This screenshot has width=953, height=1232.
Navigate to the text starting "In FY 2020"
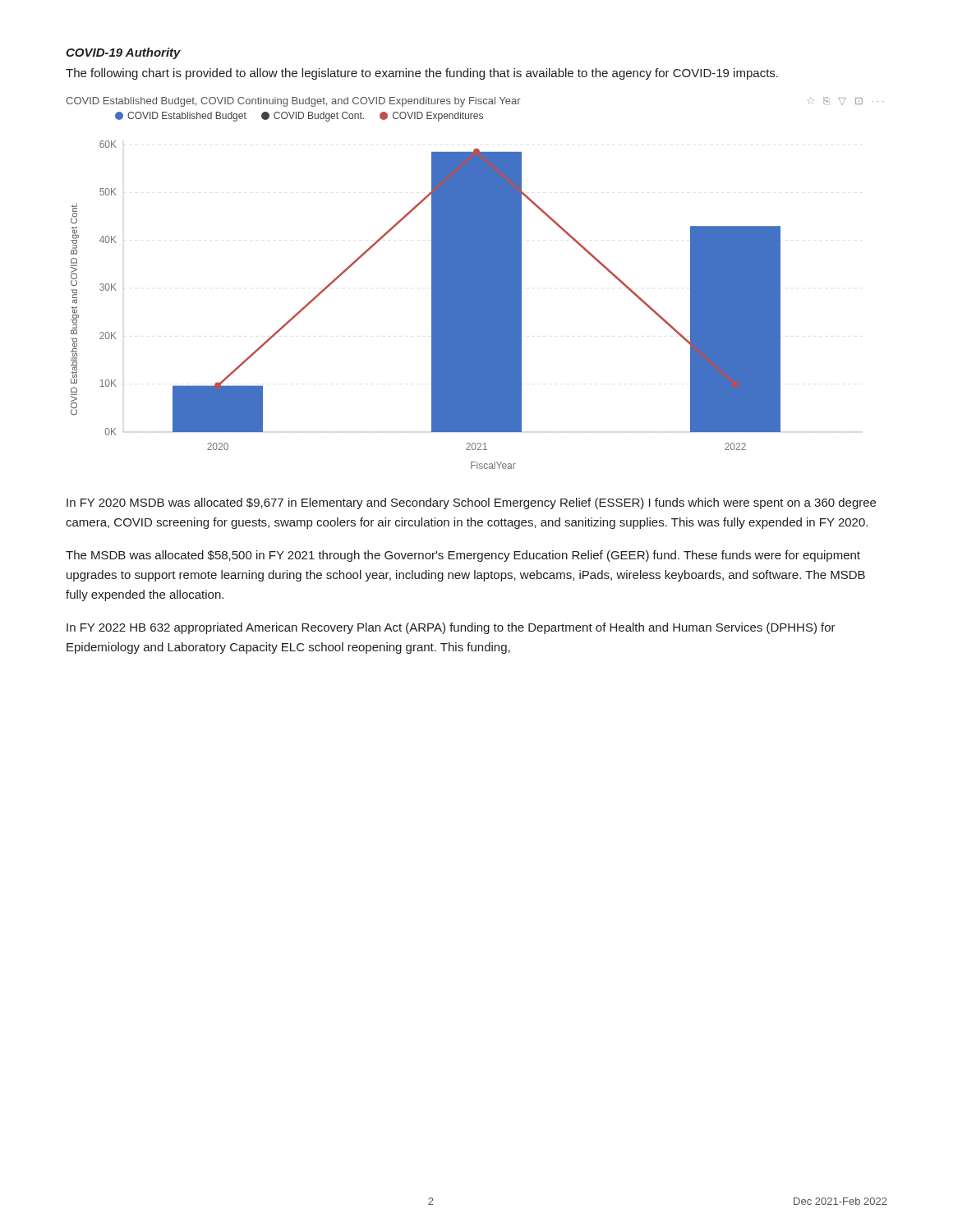tap(471, 512)
